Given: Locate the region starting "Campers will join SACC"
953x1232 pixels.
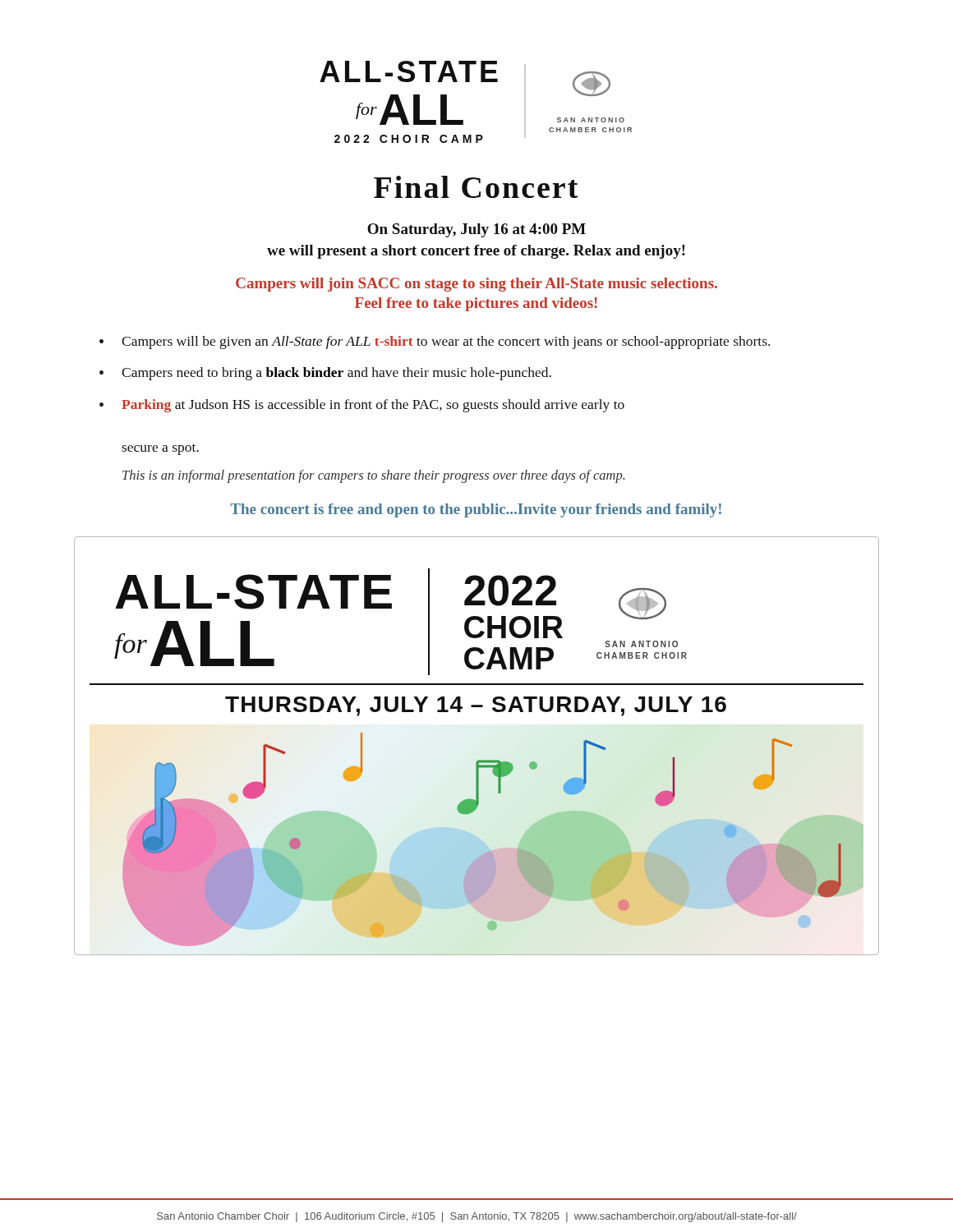Looking at the screenshot, I should 476,293.
